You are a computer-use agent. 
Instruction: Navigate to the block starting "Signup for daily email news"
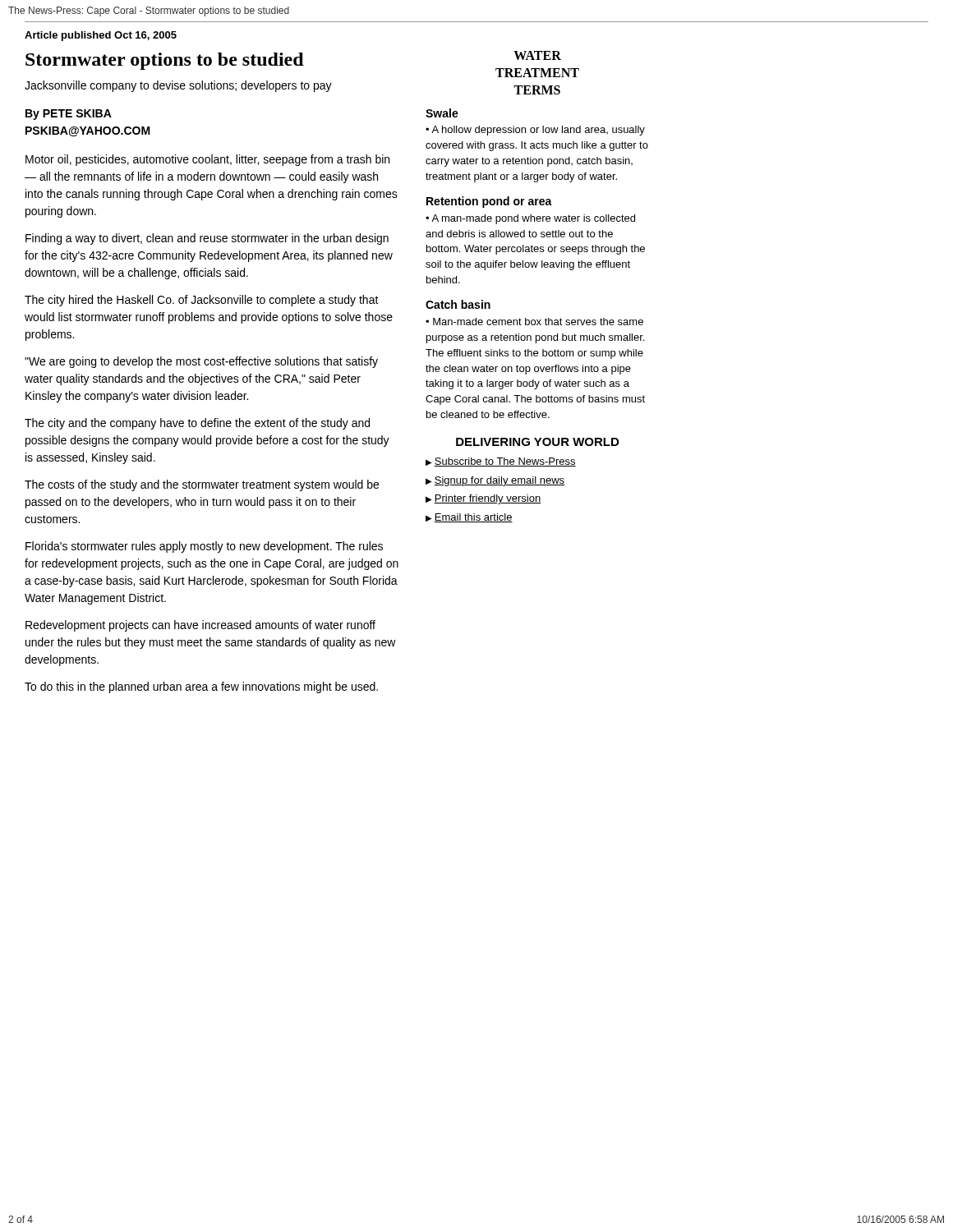499,480
